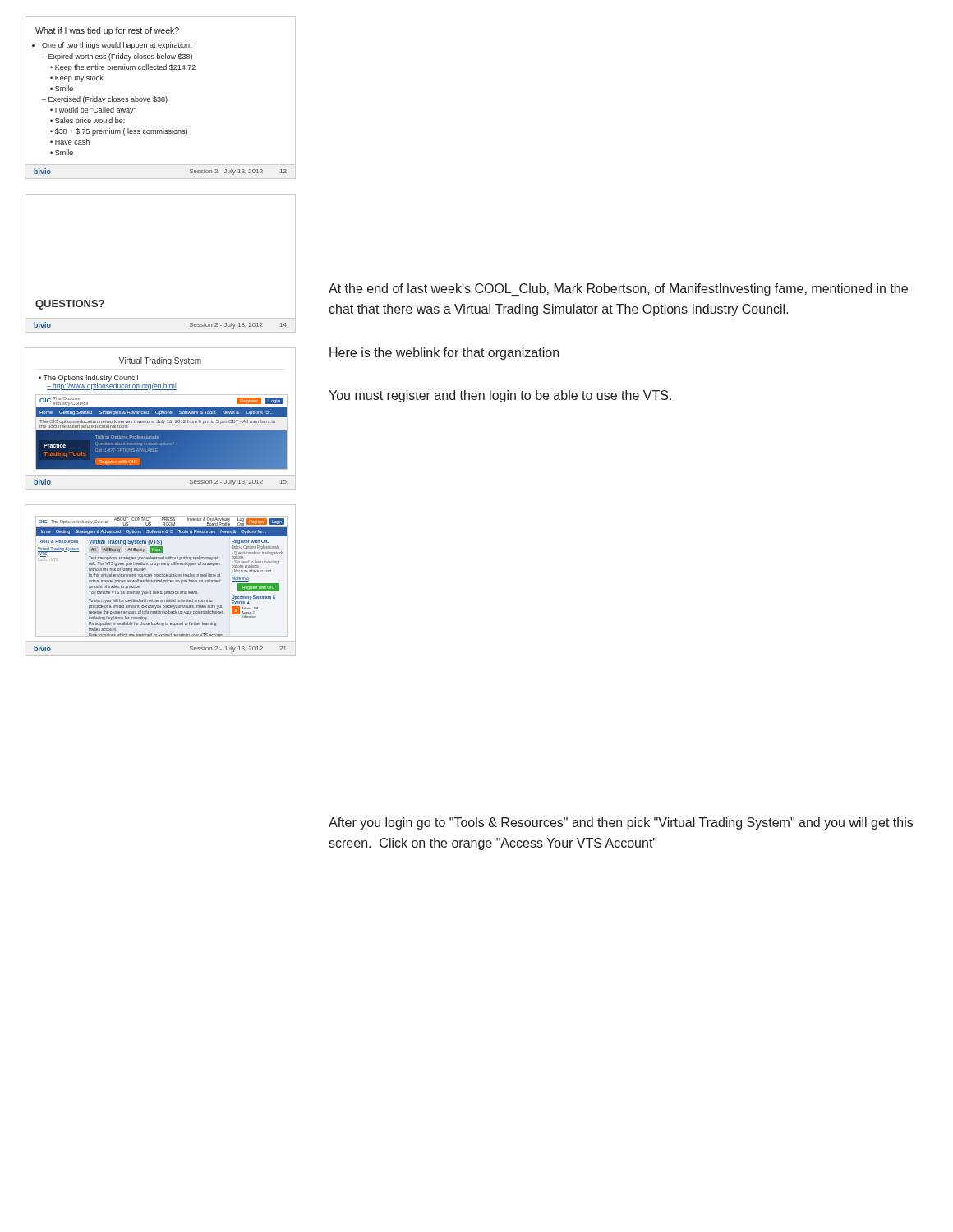This screenshot has width=953, height=1232.
Task: Click on the block starting "You must register and then login to be"
Action: point(500,396)
